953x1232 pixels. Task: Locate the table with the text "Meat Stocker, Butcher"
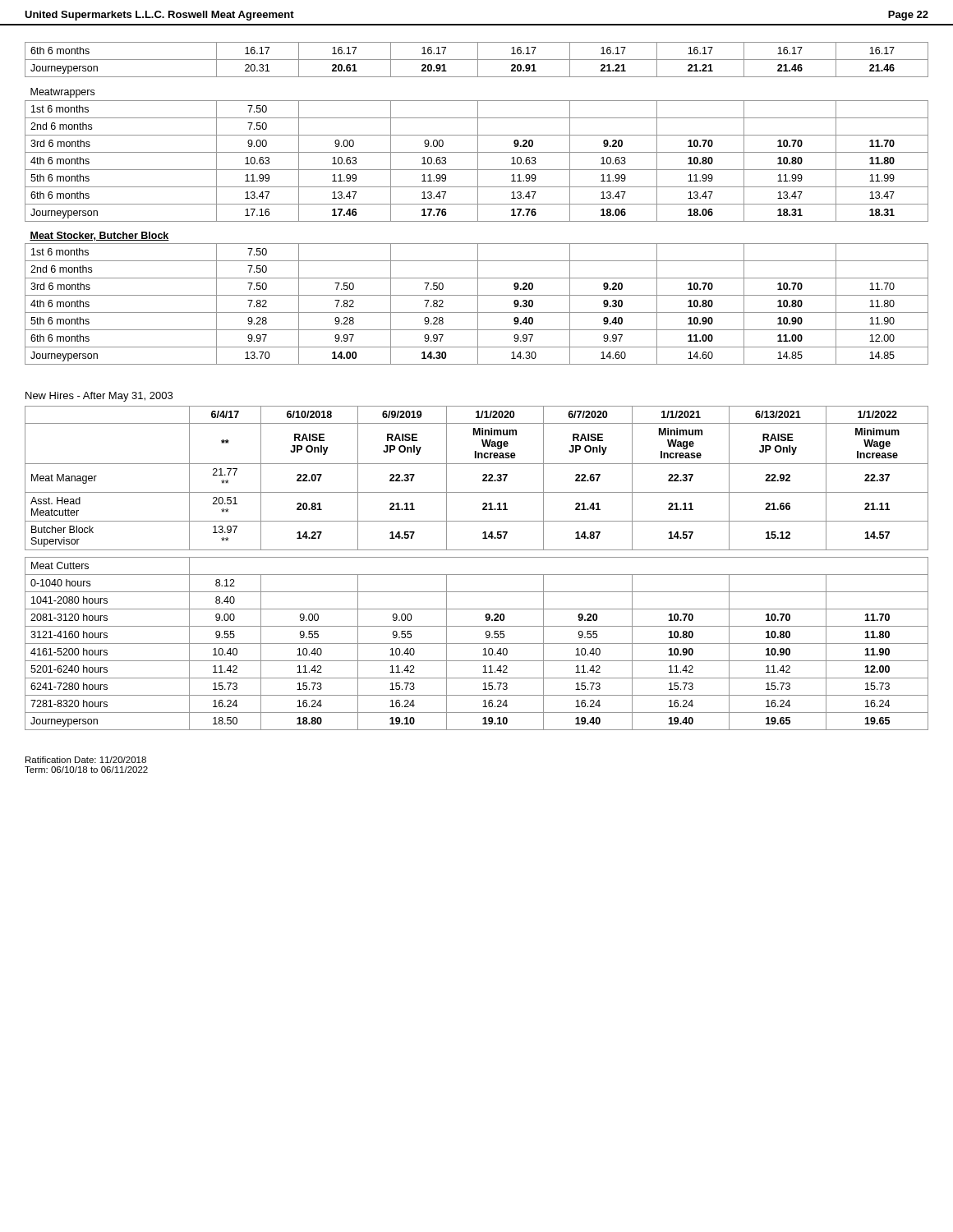pyautogui.click(x=476, y=203)
